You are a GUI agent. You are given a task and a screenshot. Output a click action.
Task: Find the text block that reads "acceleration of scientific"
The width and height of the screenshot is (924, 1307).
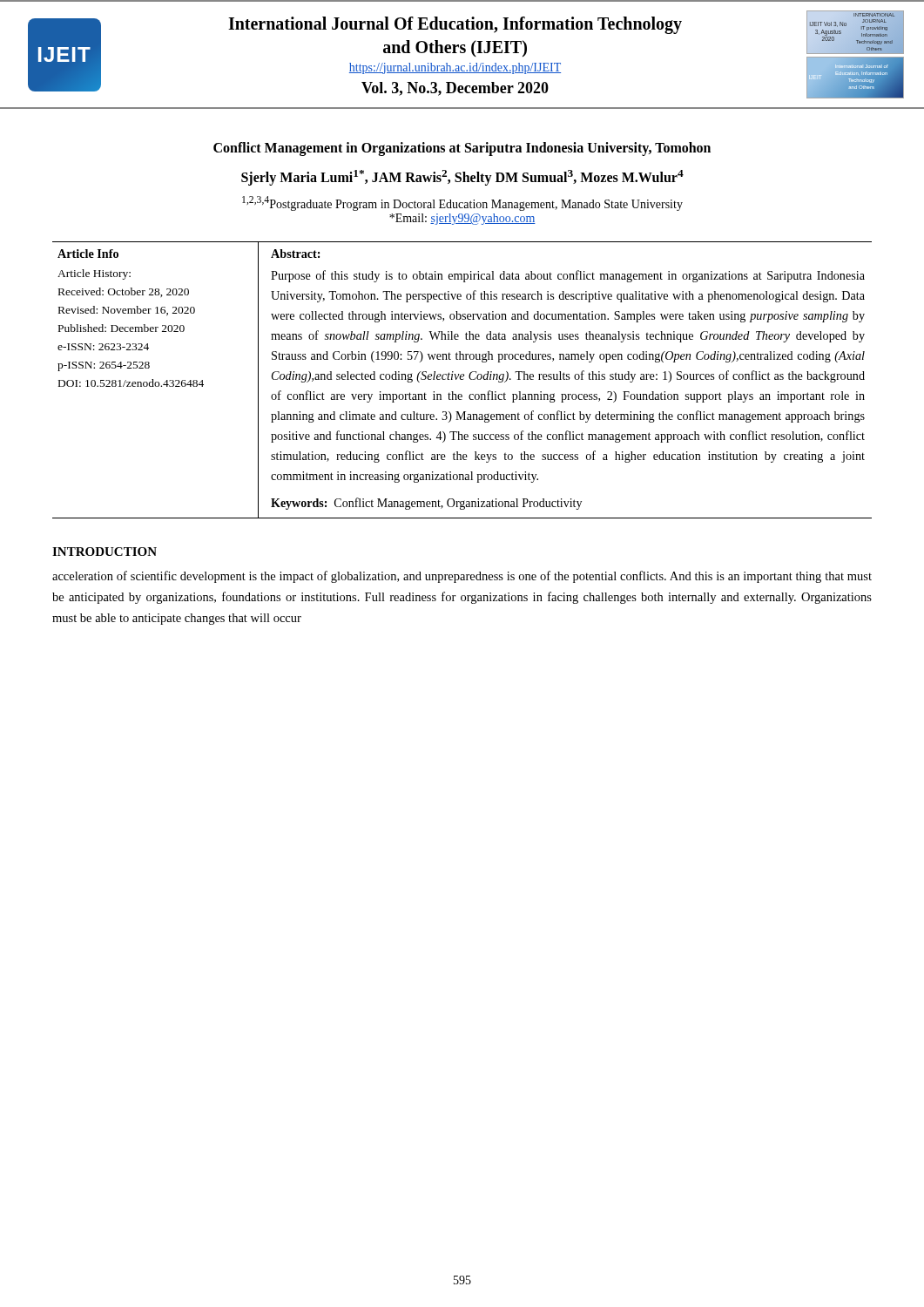click(x=462, y=597)
